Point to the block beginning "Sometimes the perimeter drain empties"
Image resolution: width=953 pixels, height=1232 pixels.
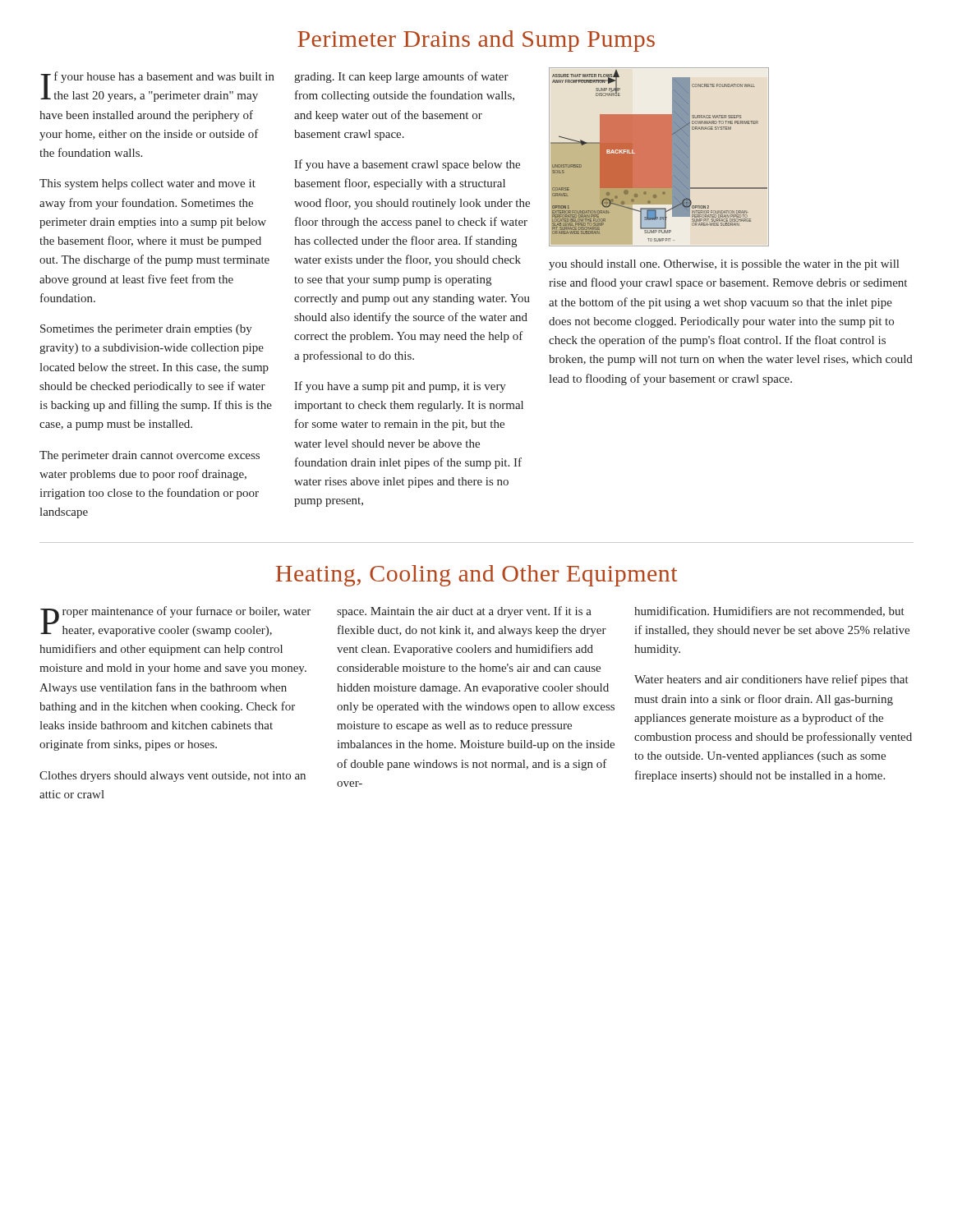point(158,377)
